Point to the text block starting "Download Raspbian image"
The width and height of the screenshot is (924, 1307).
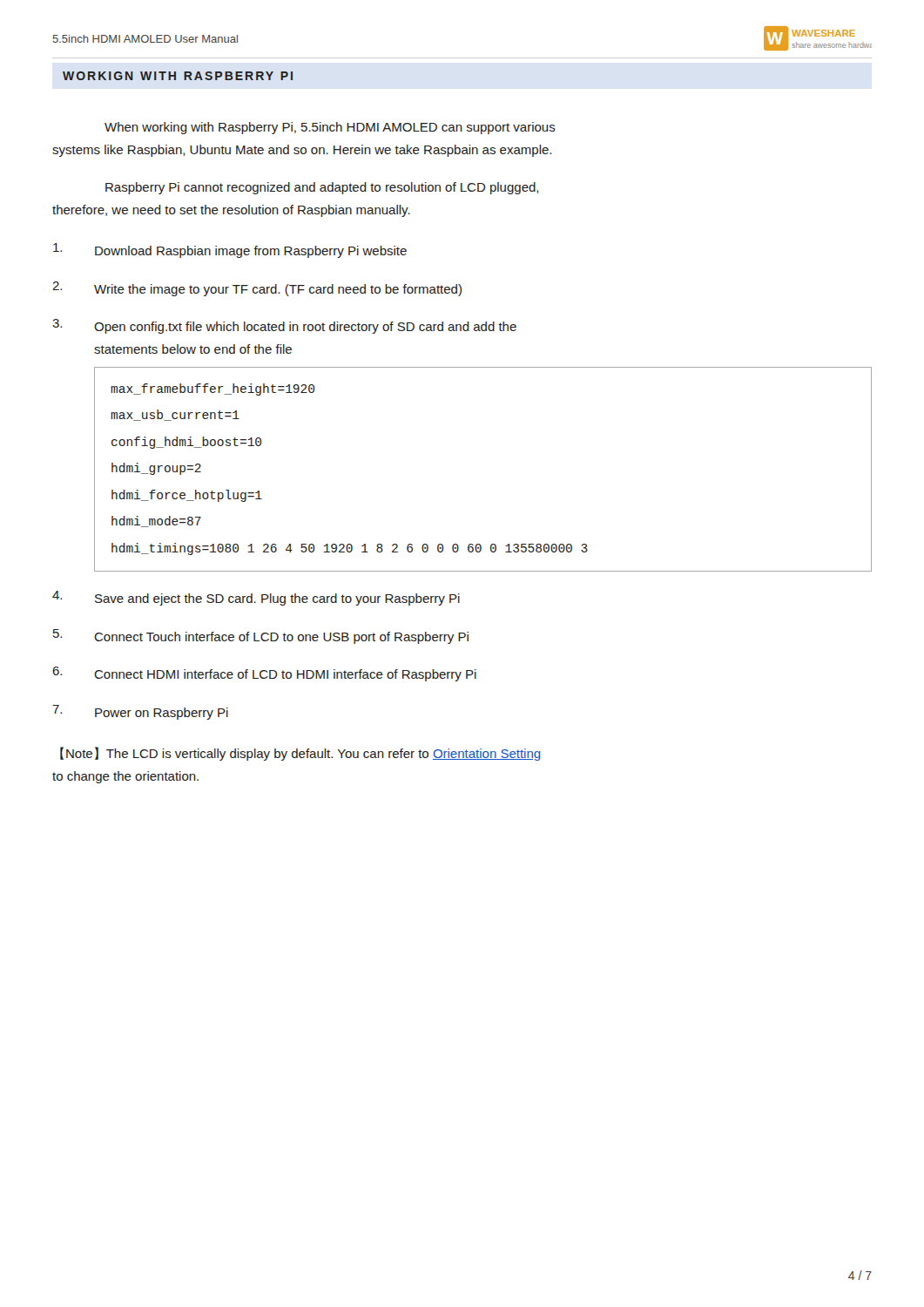tap(230, 251)
